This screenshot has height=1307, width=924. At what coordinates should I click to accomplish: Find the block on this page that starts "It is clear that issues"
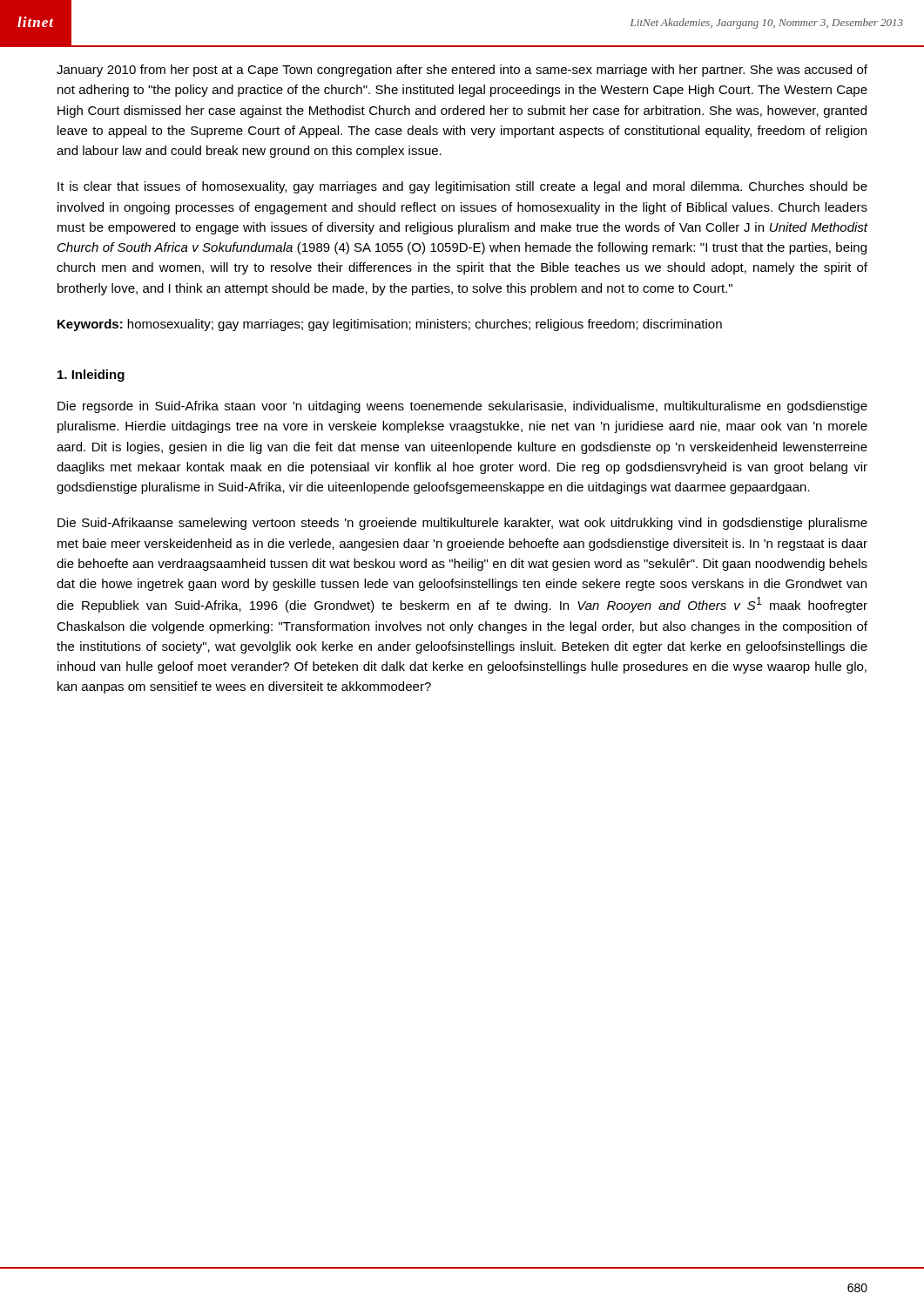(462, 237)
